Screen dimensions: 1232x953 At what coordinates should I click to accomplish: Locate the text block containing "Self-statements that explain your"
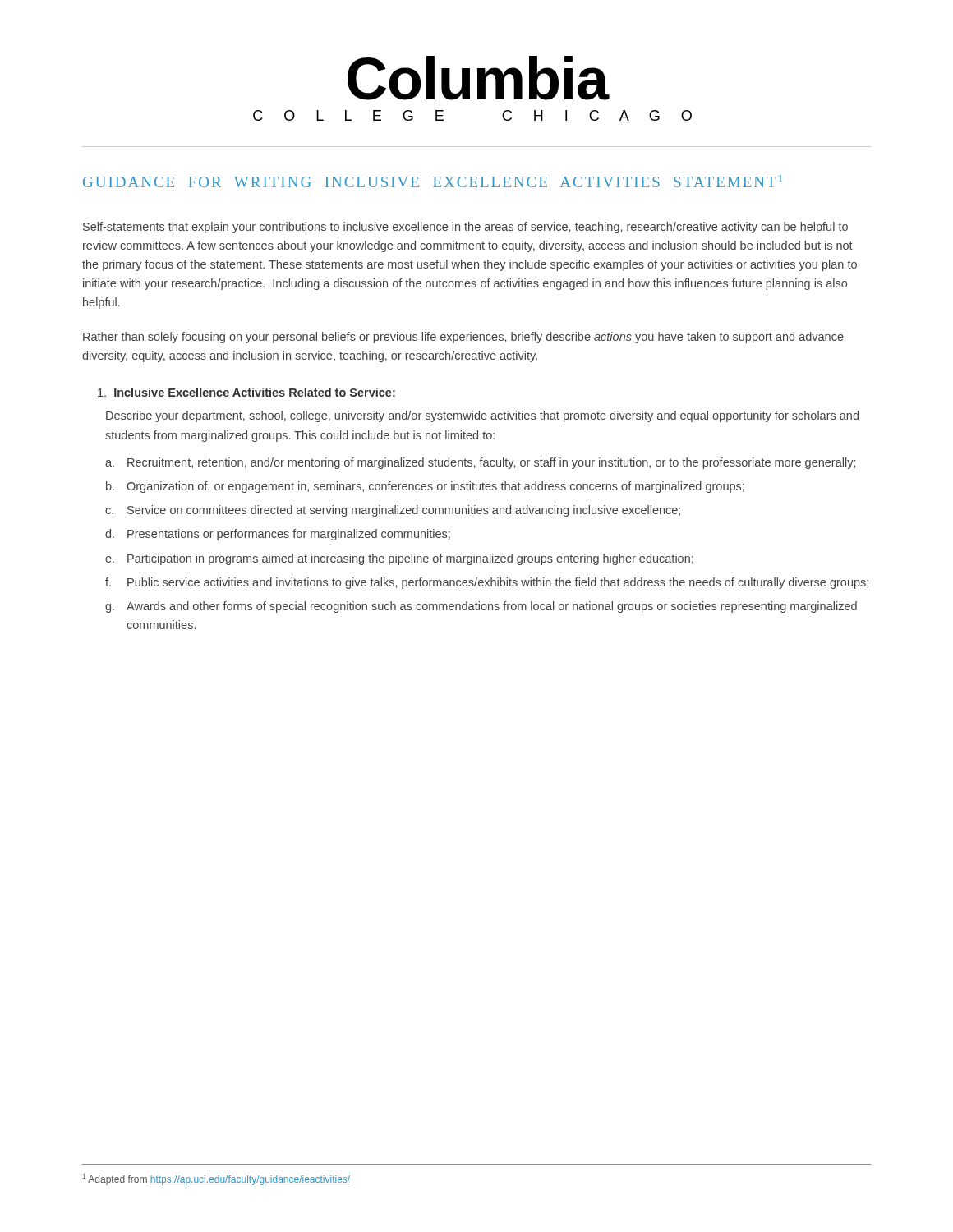point(470,264)
